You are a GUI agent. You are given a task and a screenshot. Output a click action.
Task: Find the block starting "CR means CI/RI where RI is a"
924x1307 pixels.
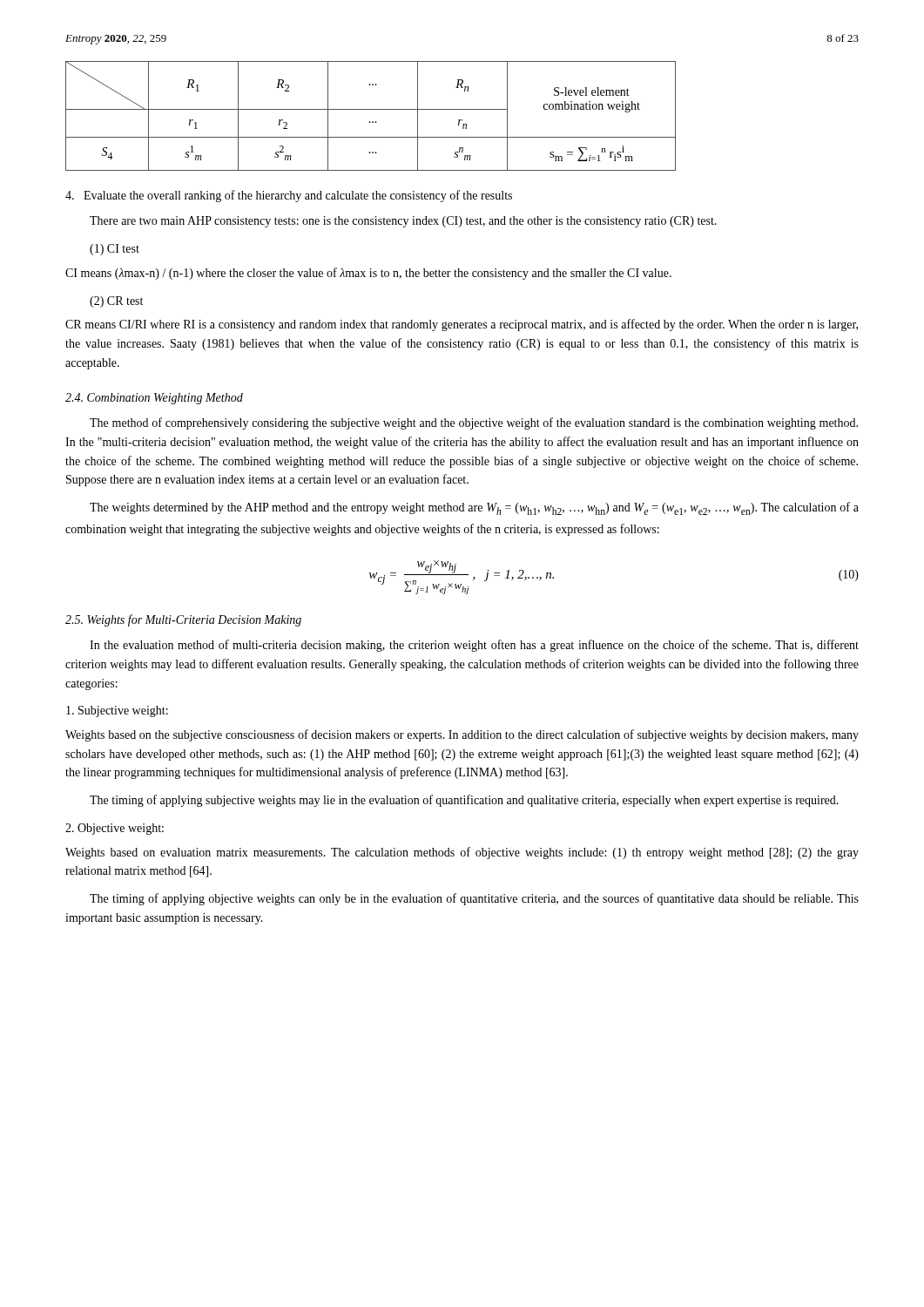(462, 344)
